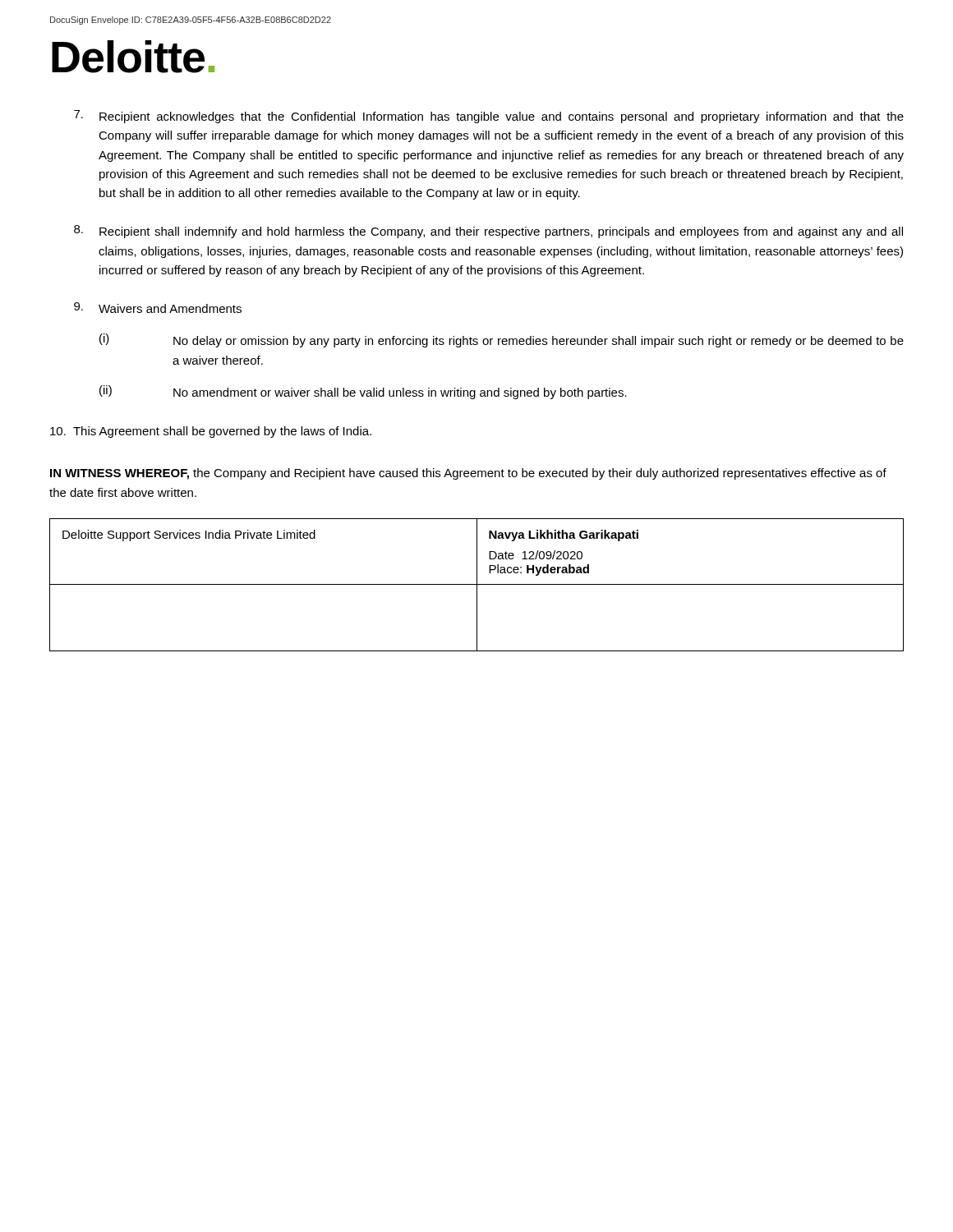The image size is (953, 1232).
Task: Find the table that mentions "Navya Likhitha Garikapati Date"
Action: point(476,585)
